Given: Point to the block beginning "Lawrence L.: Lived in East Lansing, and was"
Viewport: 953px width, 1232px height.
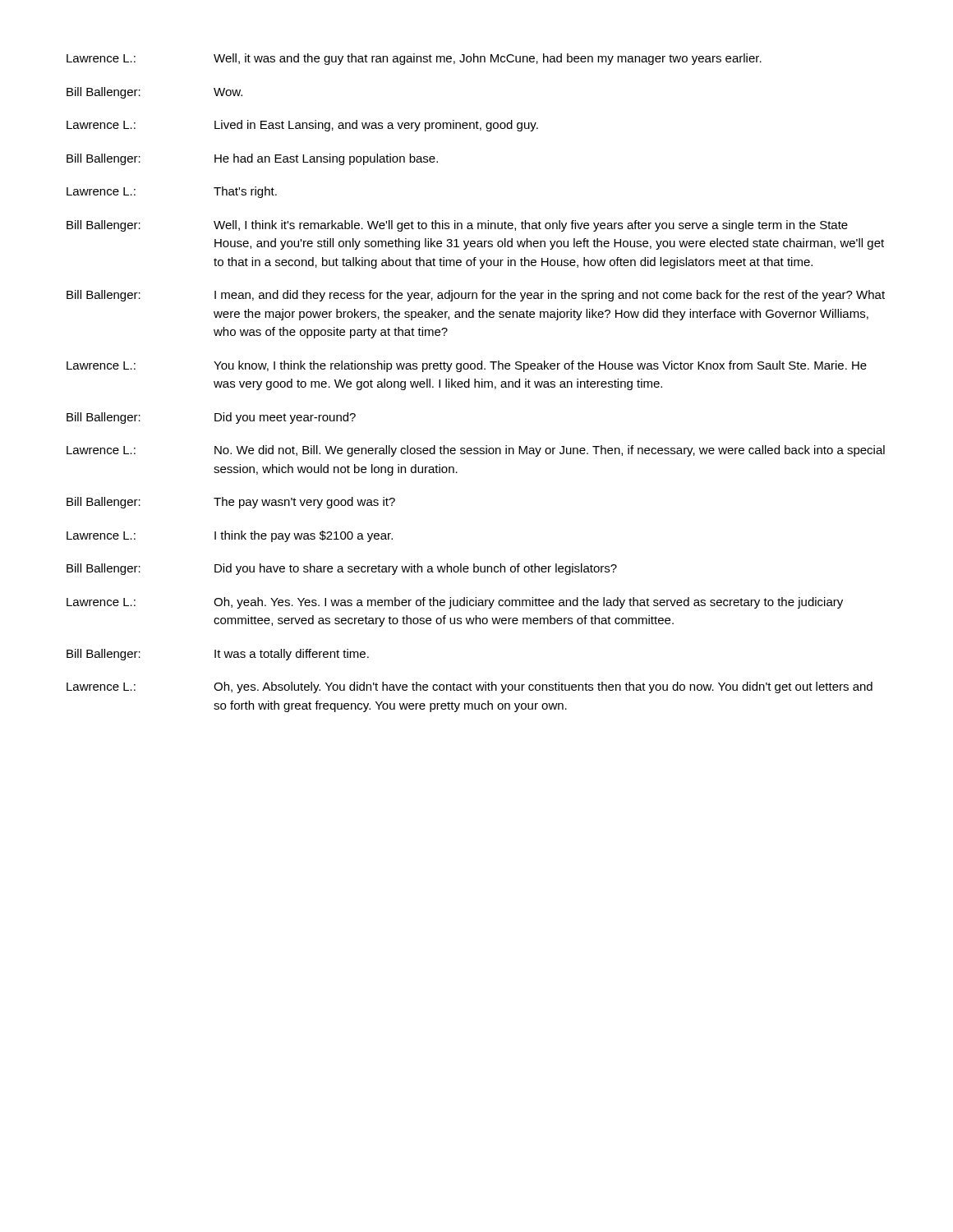Looking at the screenshot, I should [x=476, y=125].
